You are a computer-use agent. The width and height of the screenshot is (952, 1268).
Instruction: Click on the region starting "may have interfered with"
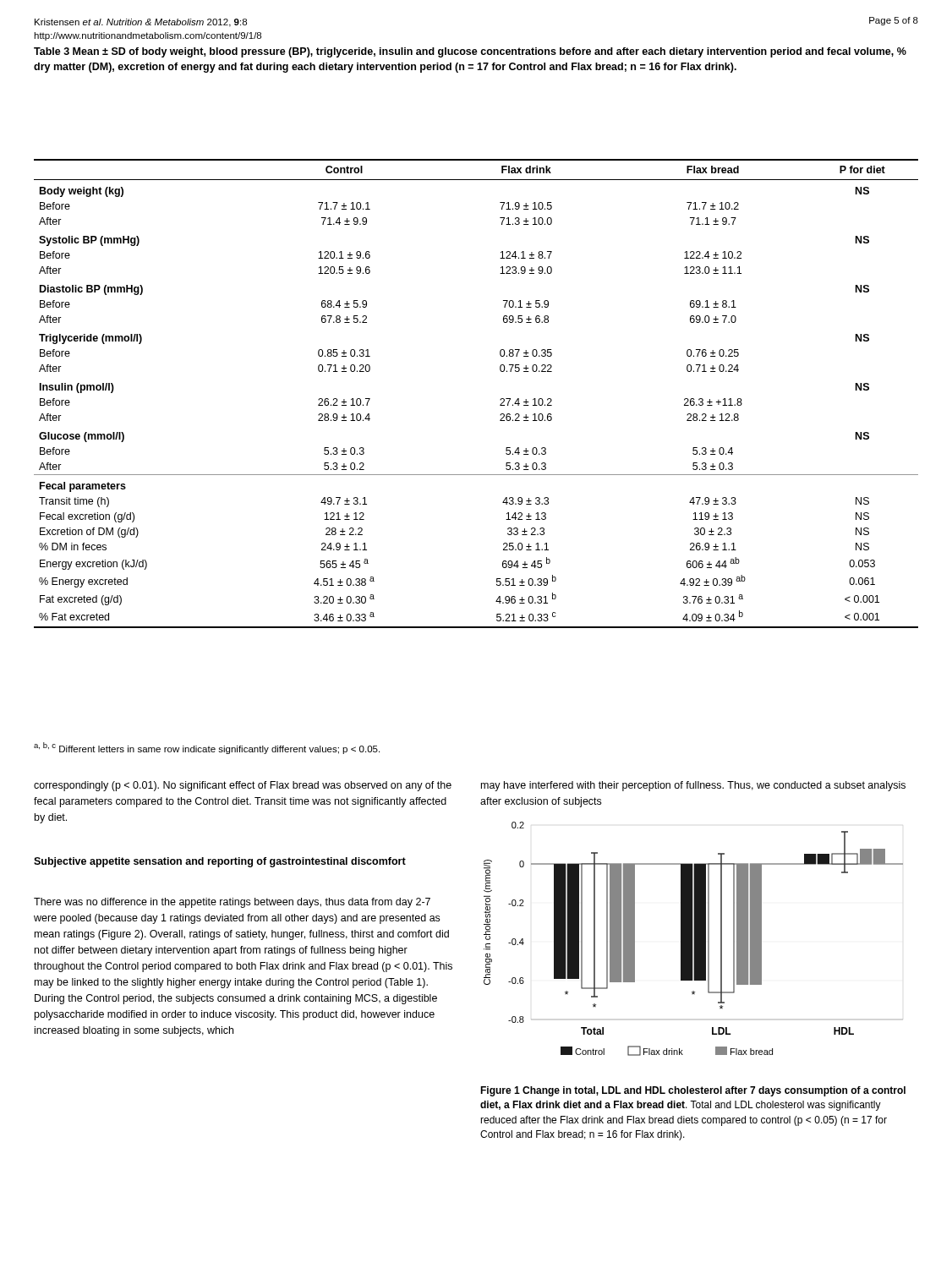693,793
